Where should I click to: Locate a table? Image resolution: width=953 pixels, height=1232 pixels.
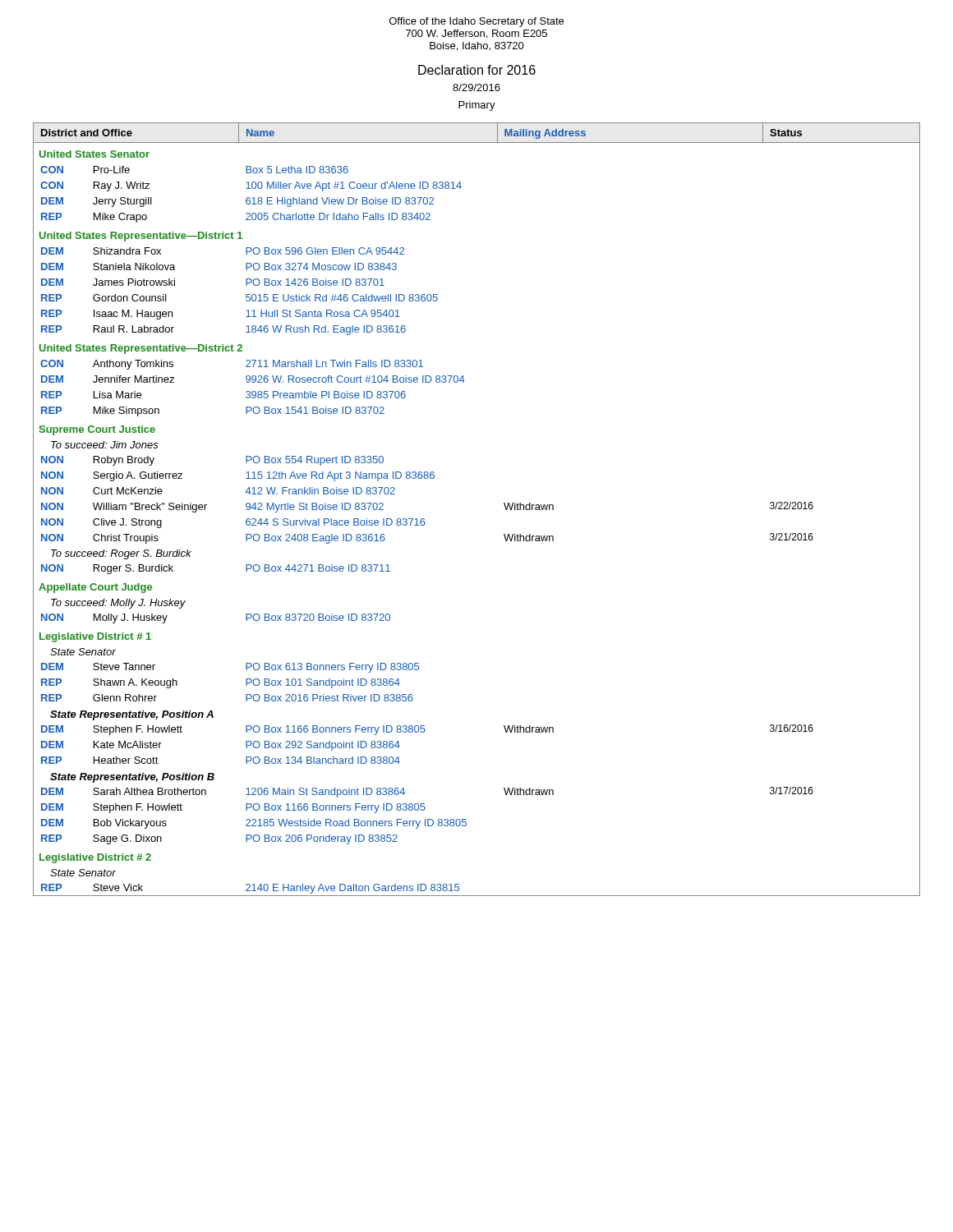pos(476,509)
